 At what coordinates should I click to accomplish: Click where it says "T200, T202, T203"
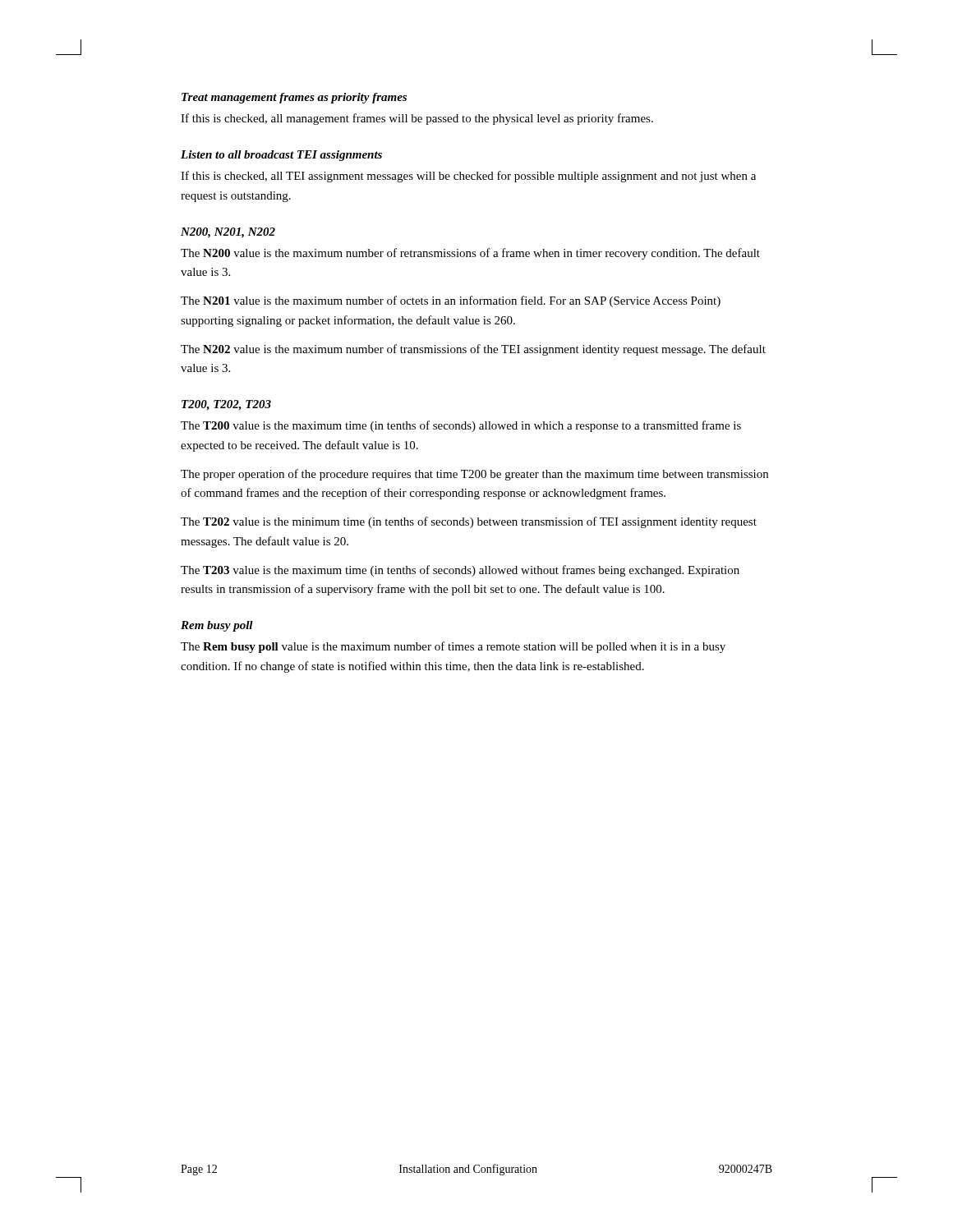(x=226, y=404)
